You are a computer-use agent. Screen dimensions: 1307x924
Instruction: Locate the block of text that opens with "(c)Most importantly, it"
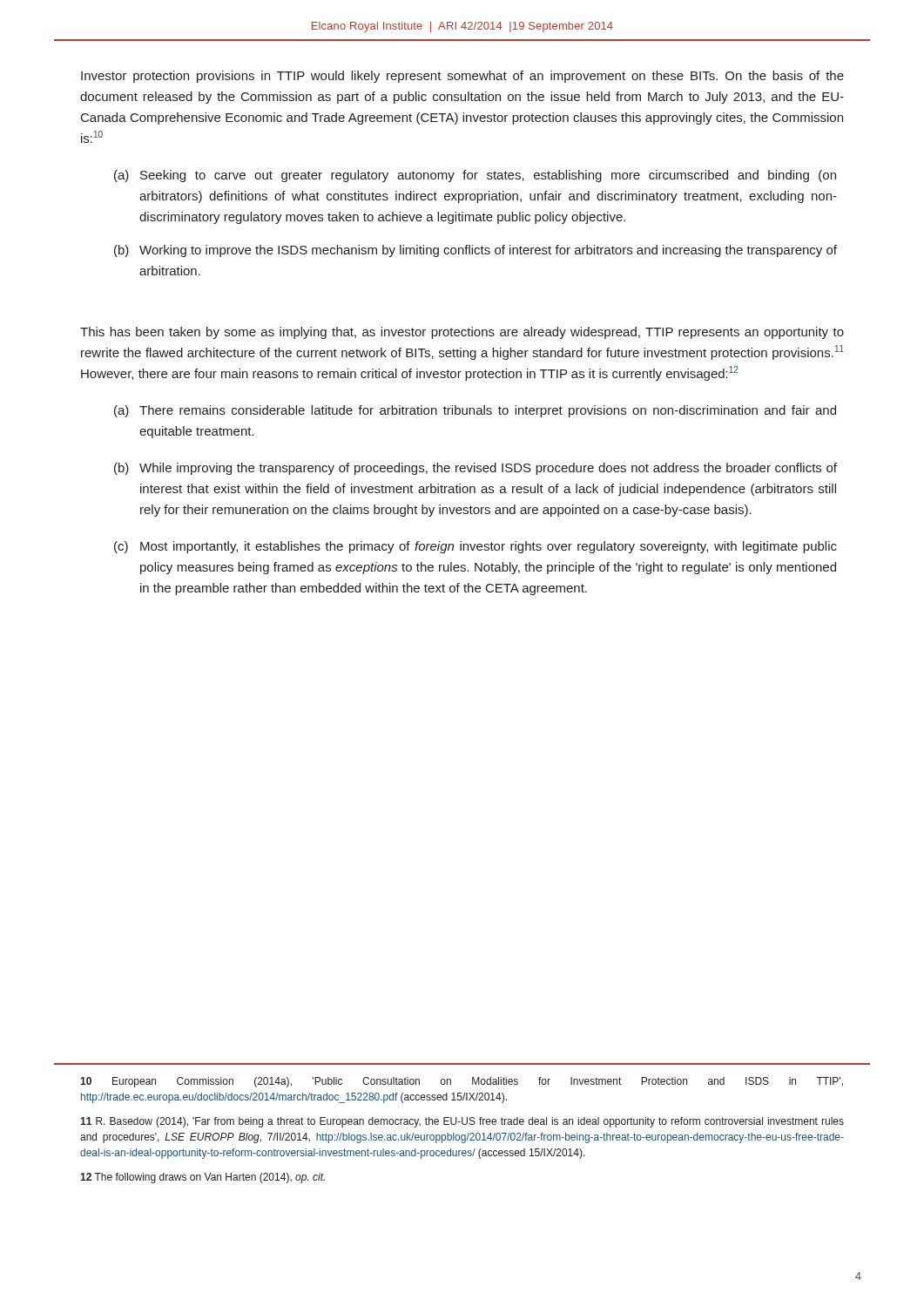point(475,567)
